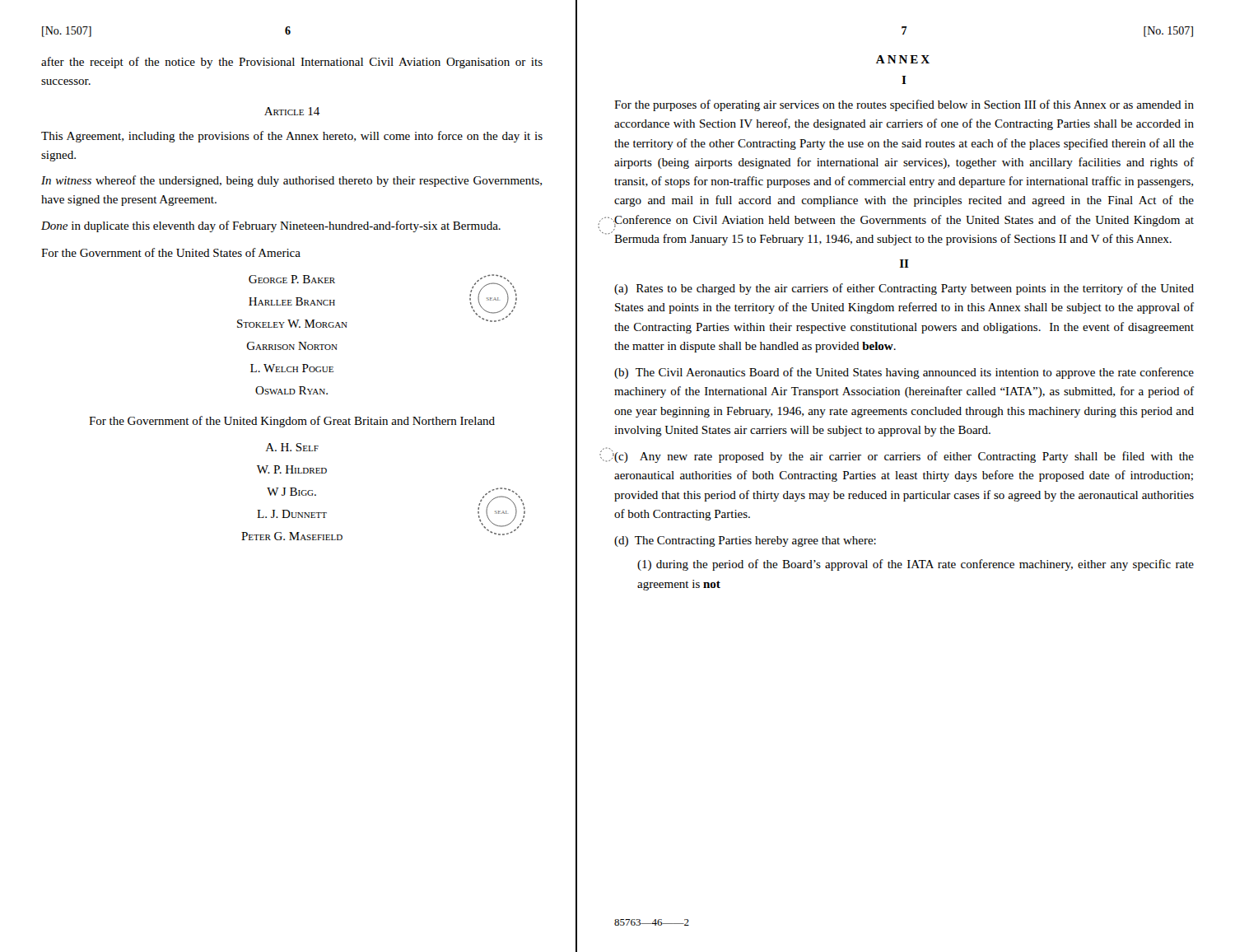This screenshot has height=952, width=1235.
Task: Click on the block starting "(a) Rates to be charged"
Action: [904, 317]
